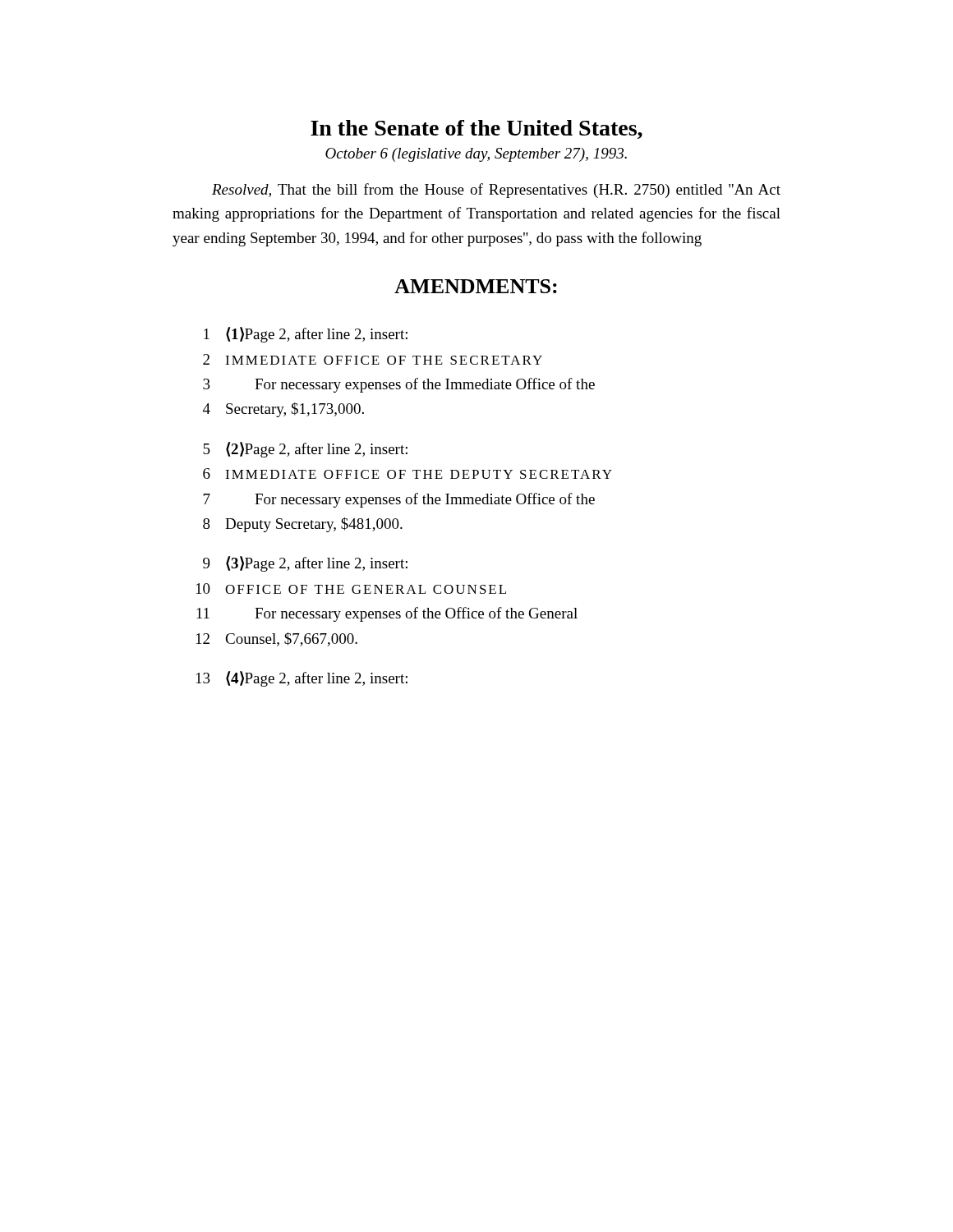The image size is (953, 1232).
Task: Locate the text starting "11 For necessary expenses of the Office"
Action: pyautogui.click(x=476, y=614)
